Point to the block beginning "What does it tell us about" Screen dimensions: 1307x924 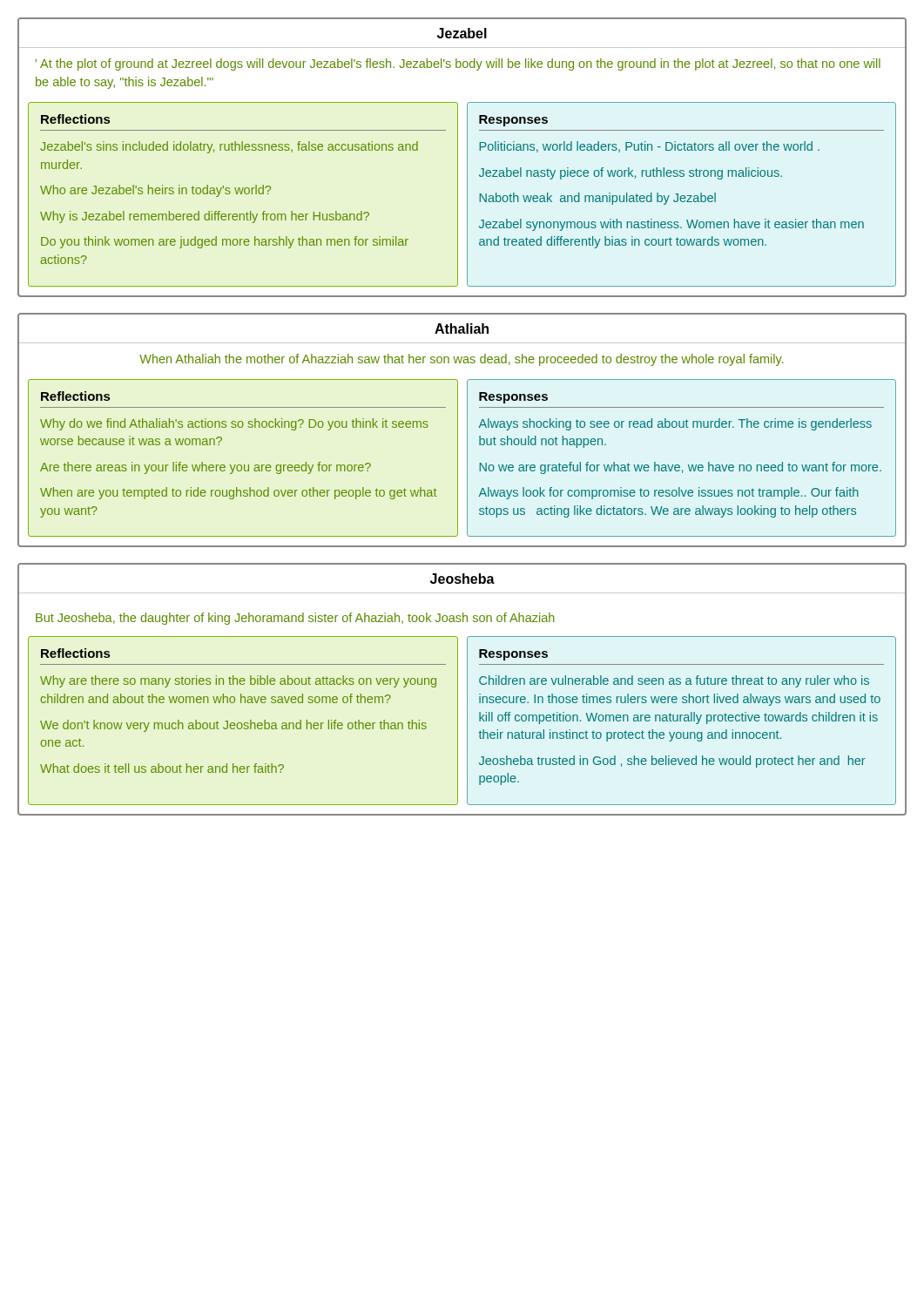(x=162, y=768)
